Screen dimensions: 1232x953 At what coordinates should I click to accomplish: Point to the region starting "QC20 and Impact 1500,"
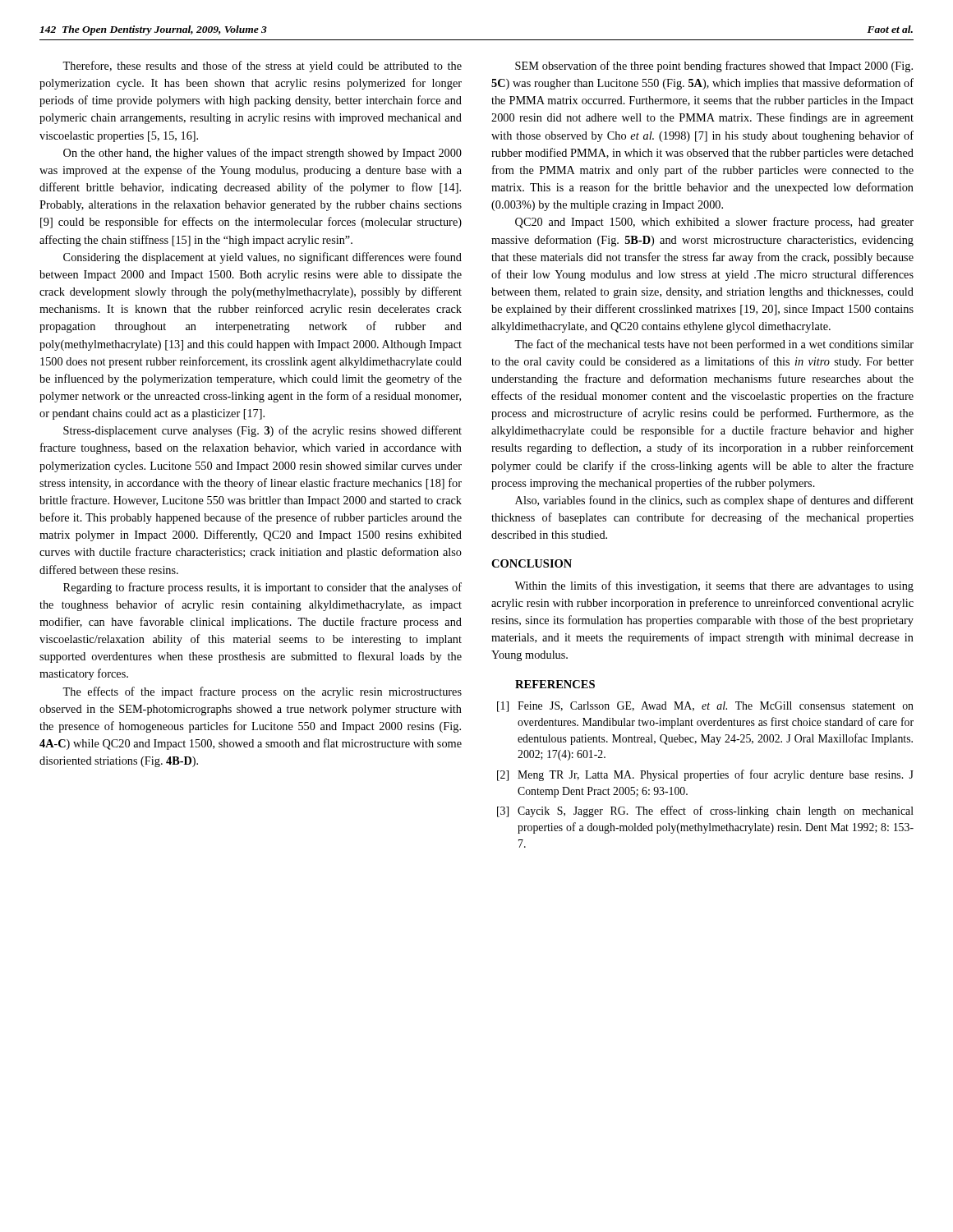(702, 275)
